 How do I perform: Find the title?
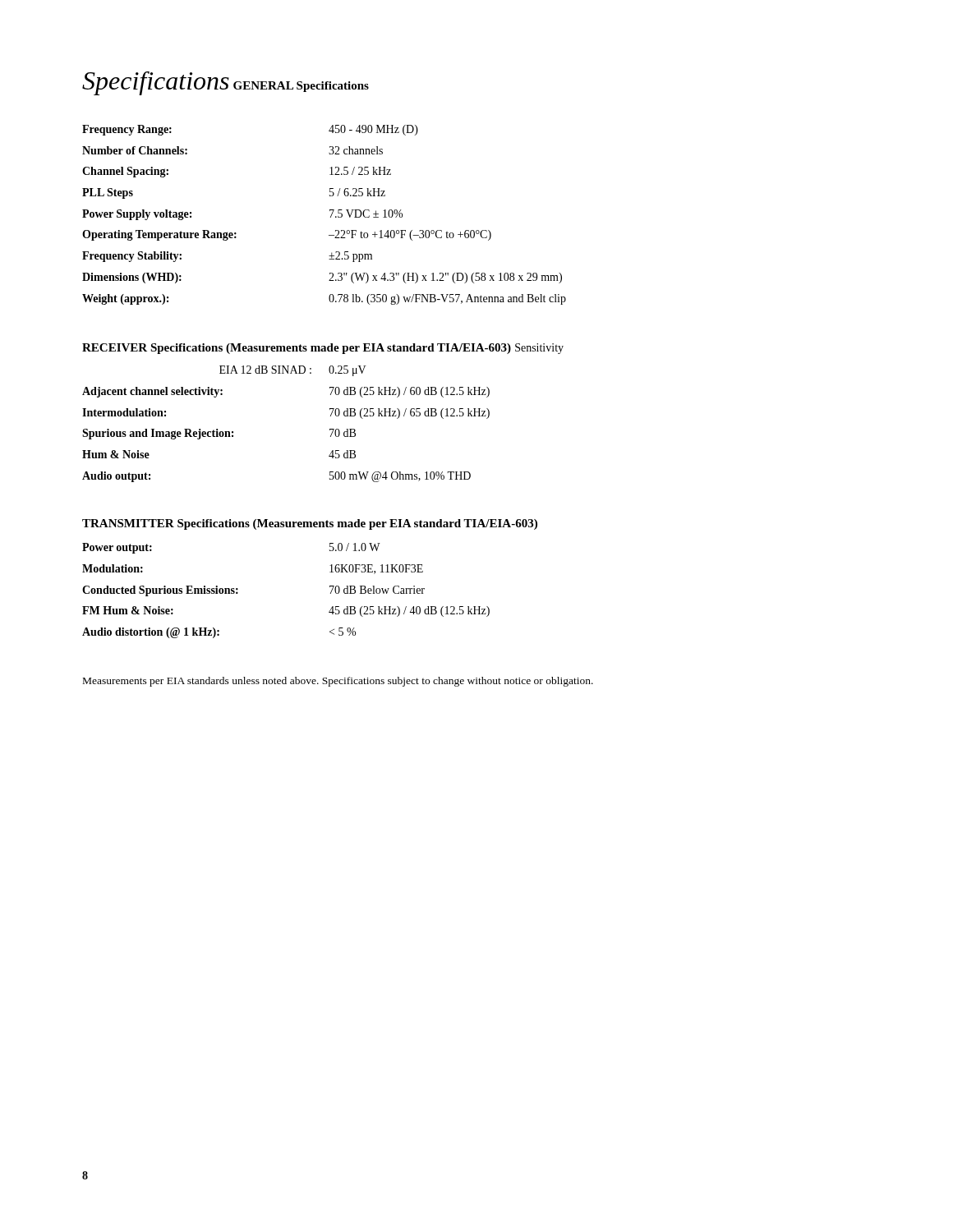[156, 81]
